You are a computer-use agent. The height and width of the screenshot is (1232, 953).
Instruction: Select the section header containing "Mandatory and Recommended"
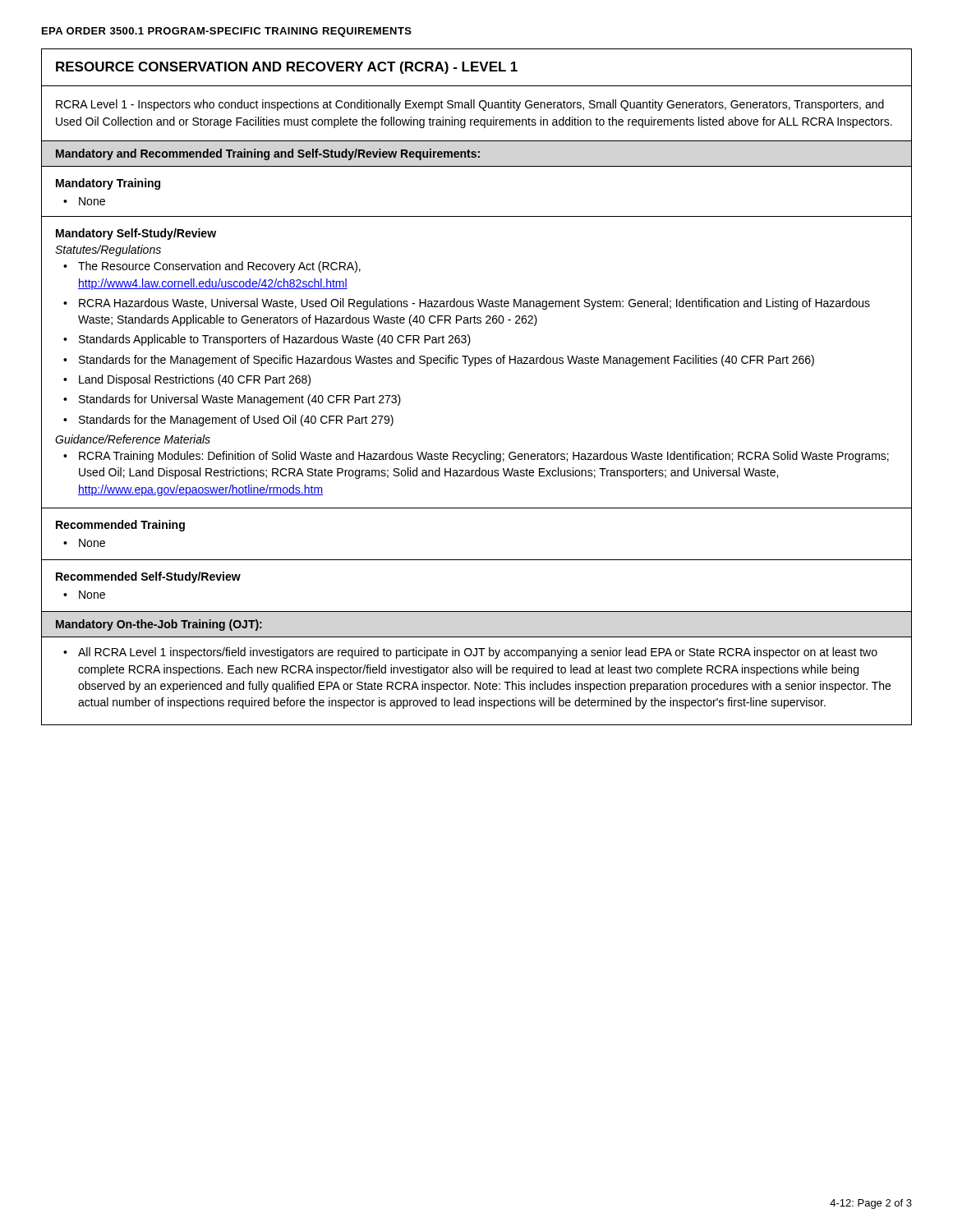pyautogui.click(x=268, y=154)
